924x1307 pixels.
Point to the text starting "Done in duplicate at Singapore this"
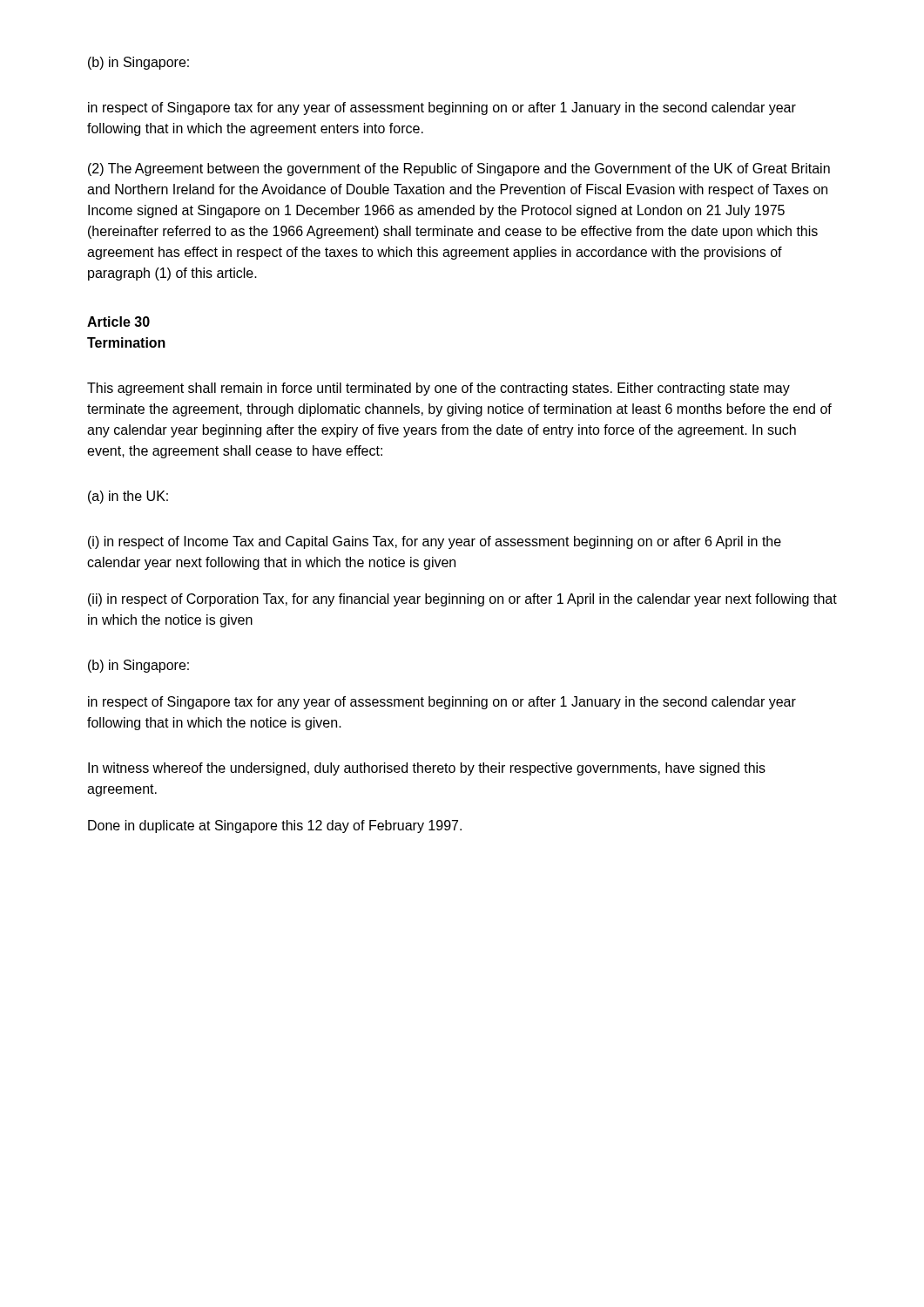tap(275, 826)
